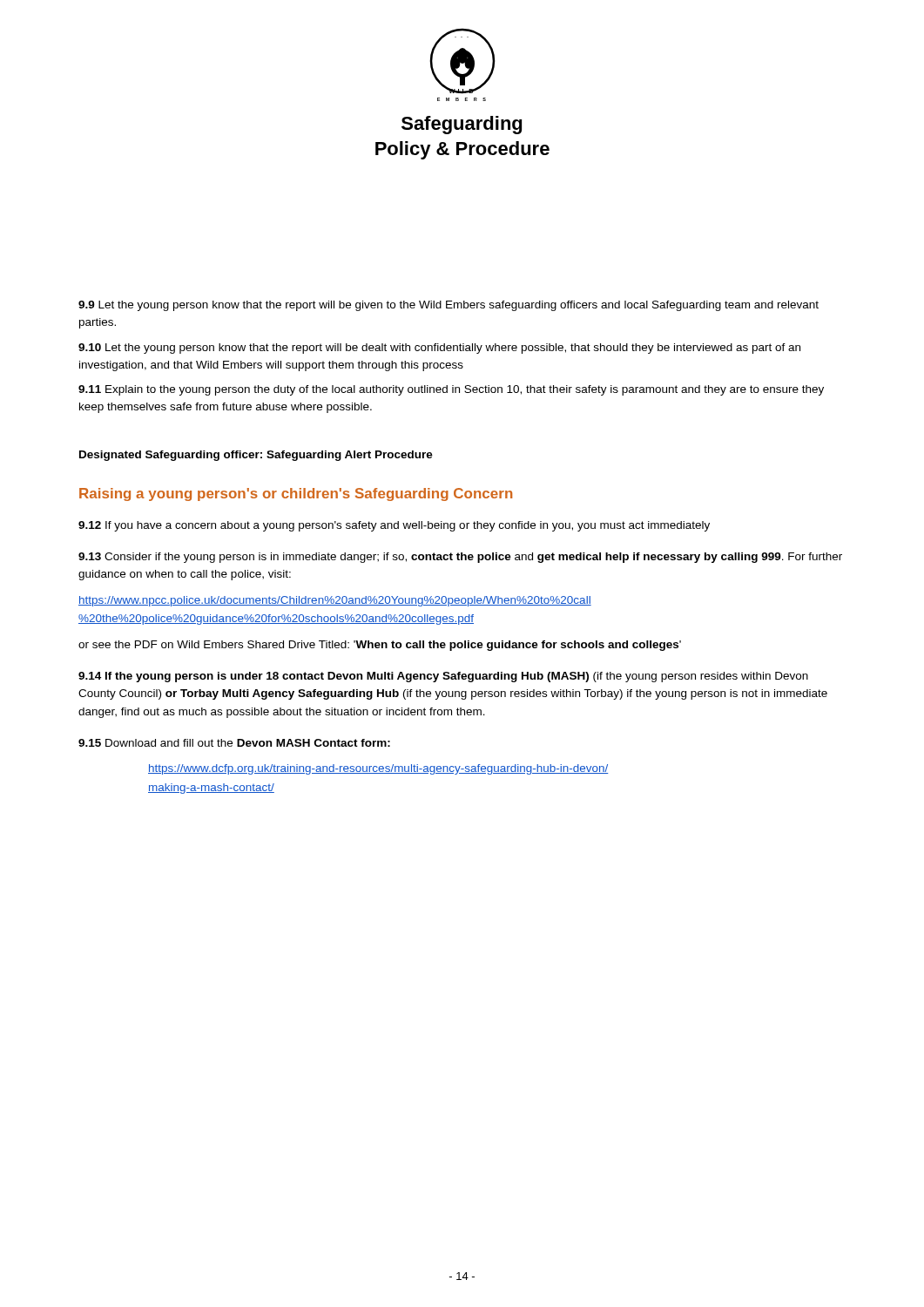The width and height of the screenshot is (924, 1307).
Task: Click on the logo
Action: click(x=462, y=65)
